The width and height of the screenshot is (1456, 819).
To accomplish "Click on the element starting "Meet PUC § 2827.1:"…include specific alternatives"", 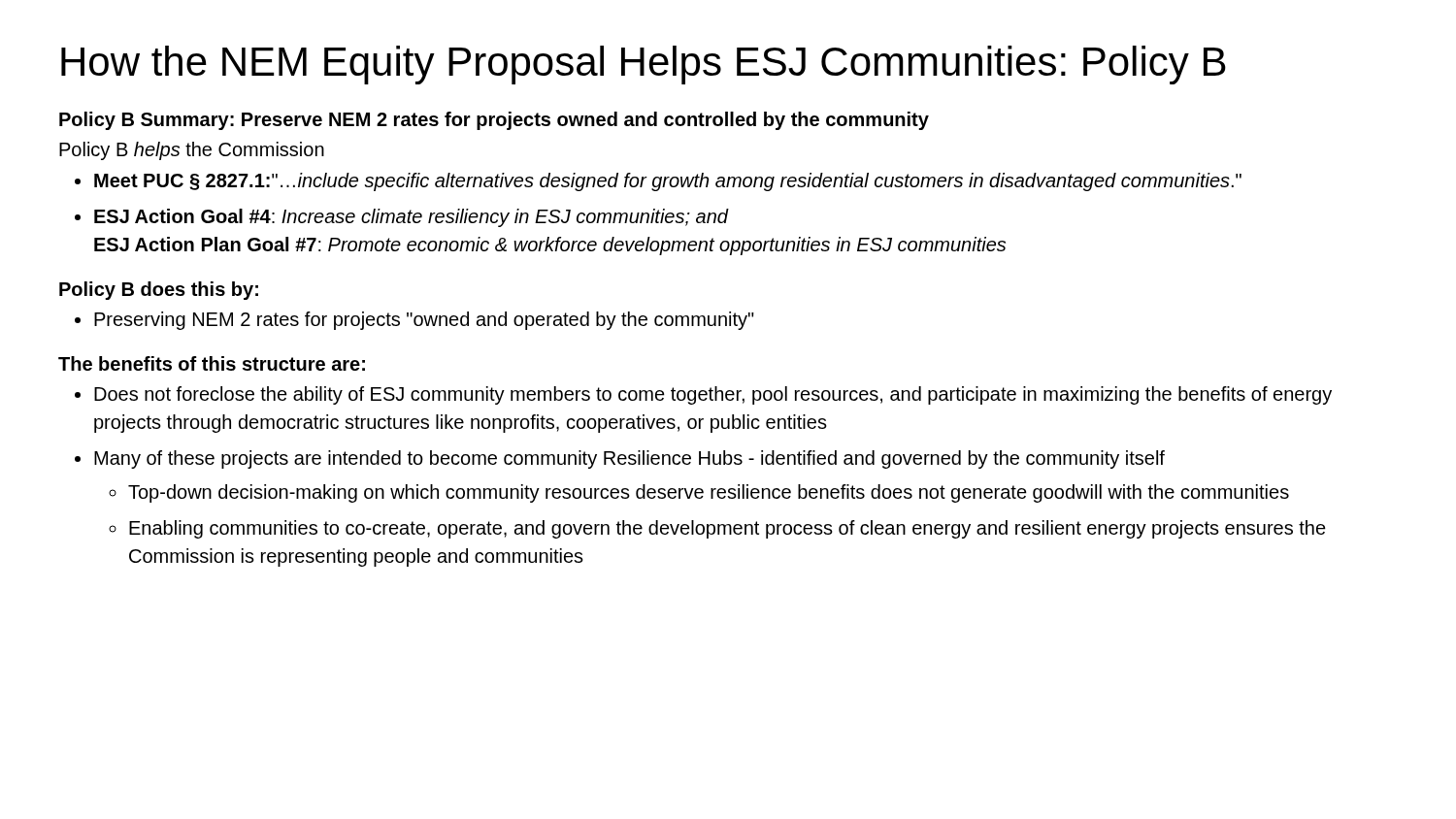I will coord(668,181).
